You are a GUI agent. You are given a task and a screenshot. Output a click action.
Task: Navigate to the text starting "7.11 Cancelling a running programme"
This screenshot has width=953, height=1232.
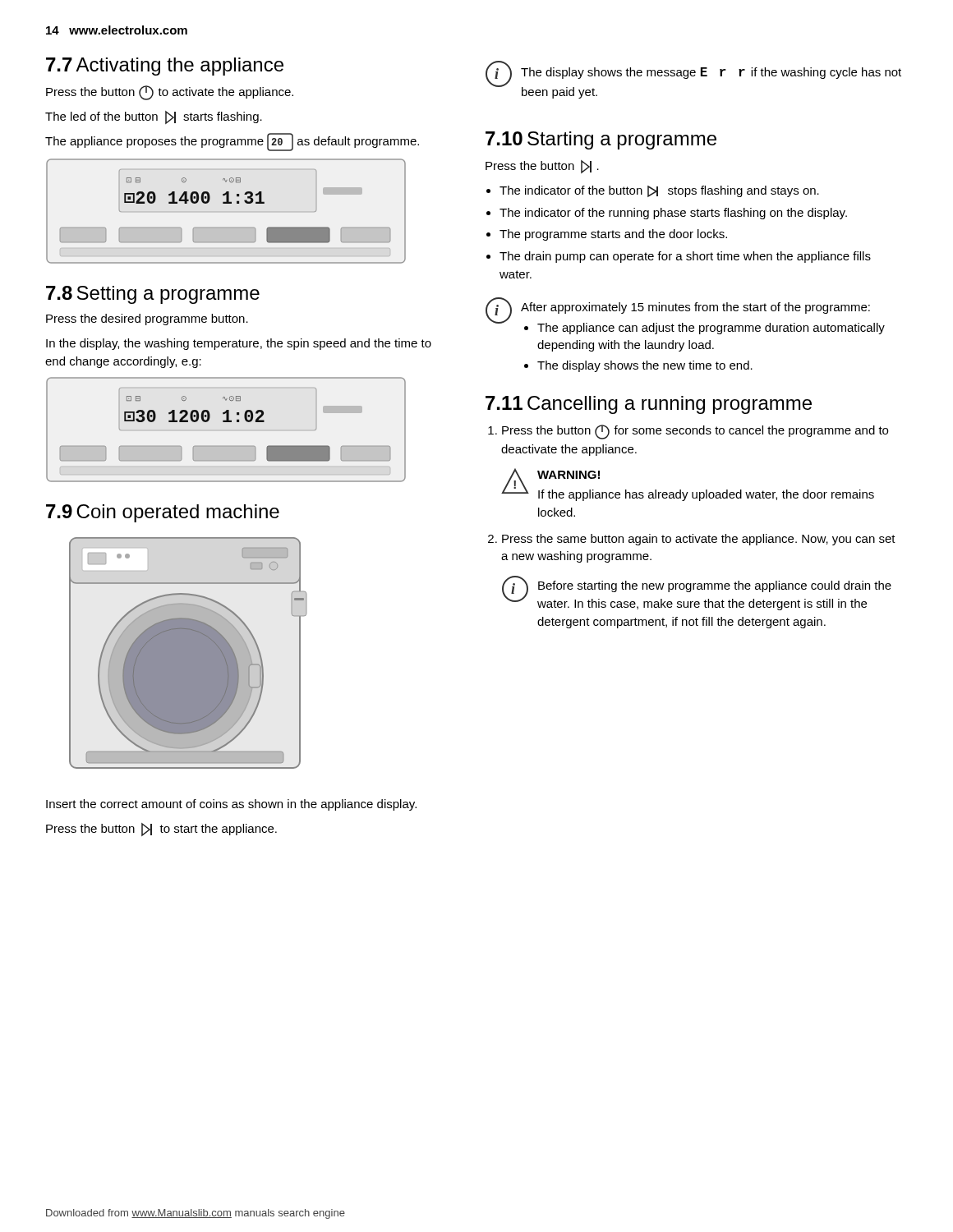click(649, 403)
